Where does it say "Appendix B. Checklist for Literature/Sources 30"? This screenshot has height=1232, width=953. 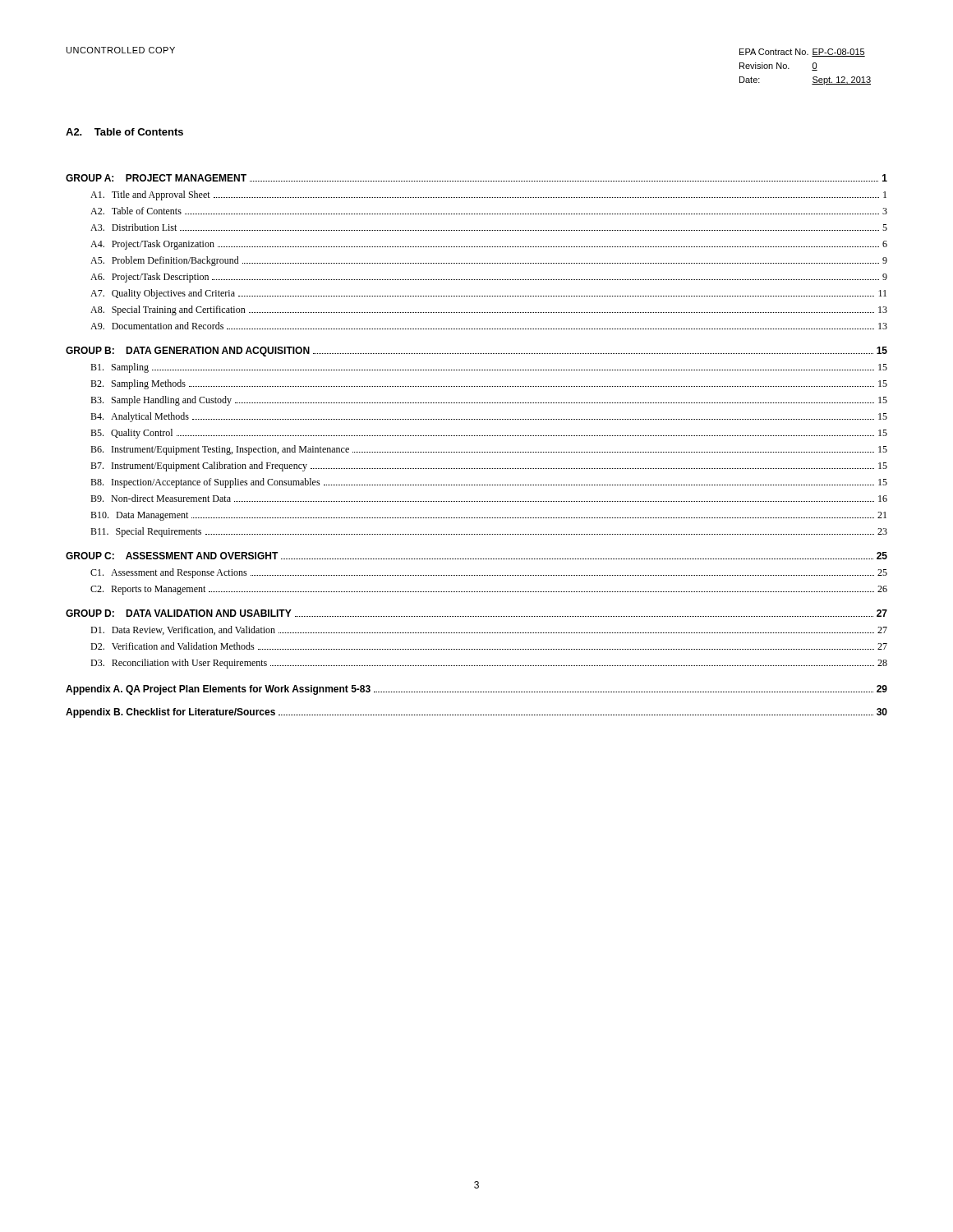(476, 712)
